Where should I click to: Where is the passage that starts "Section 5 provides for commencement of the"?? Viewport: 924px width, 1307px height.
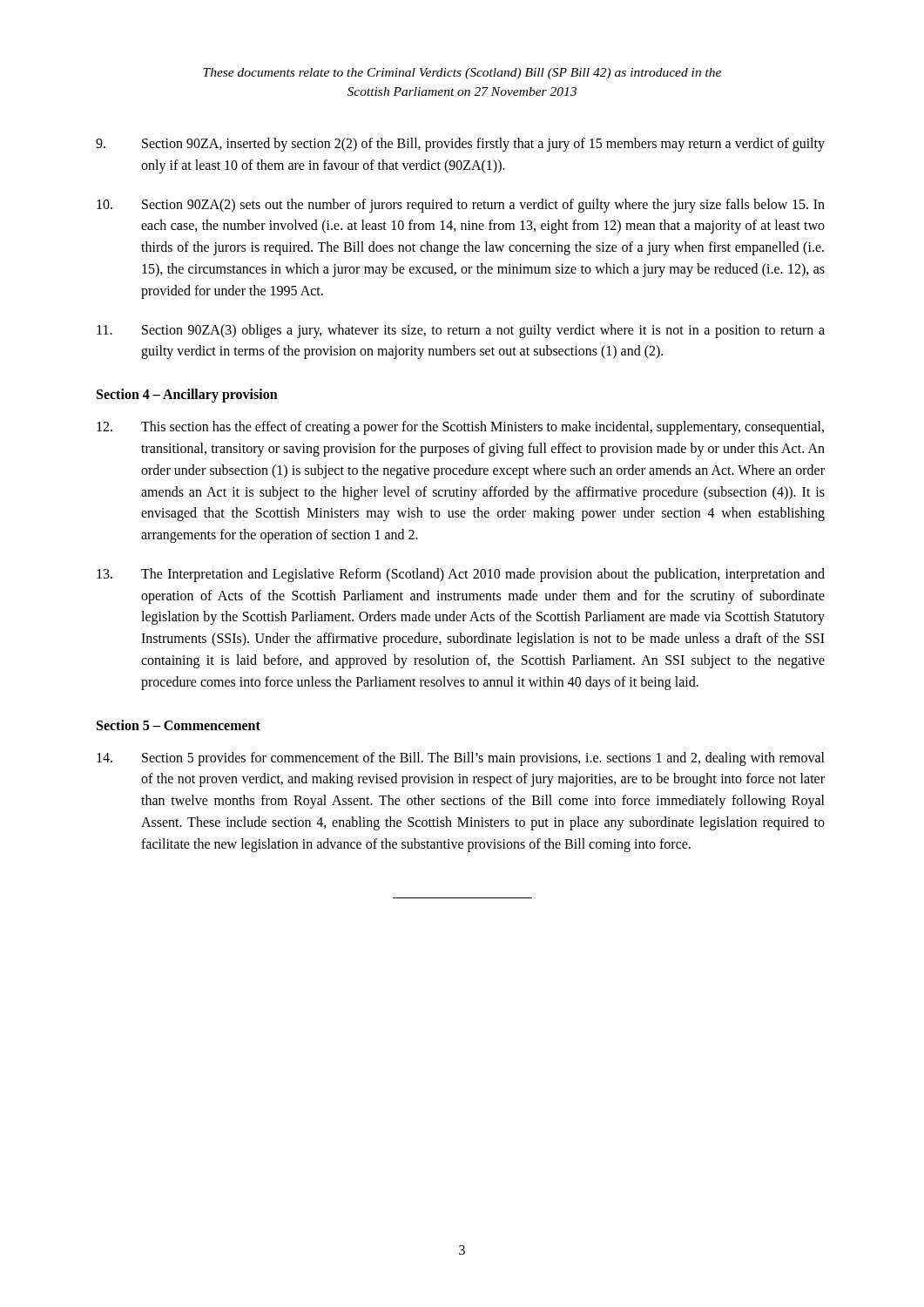(x=460, y=801)
